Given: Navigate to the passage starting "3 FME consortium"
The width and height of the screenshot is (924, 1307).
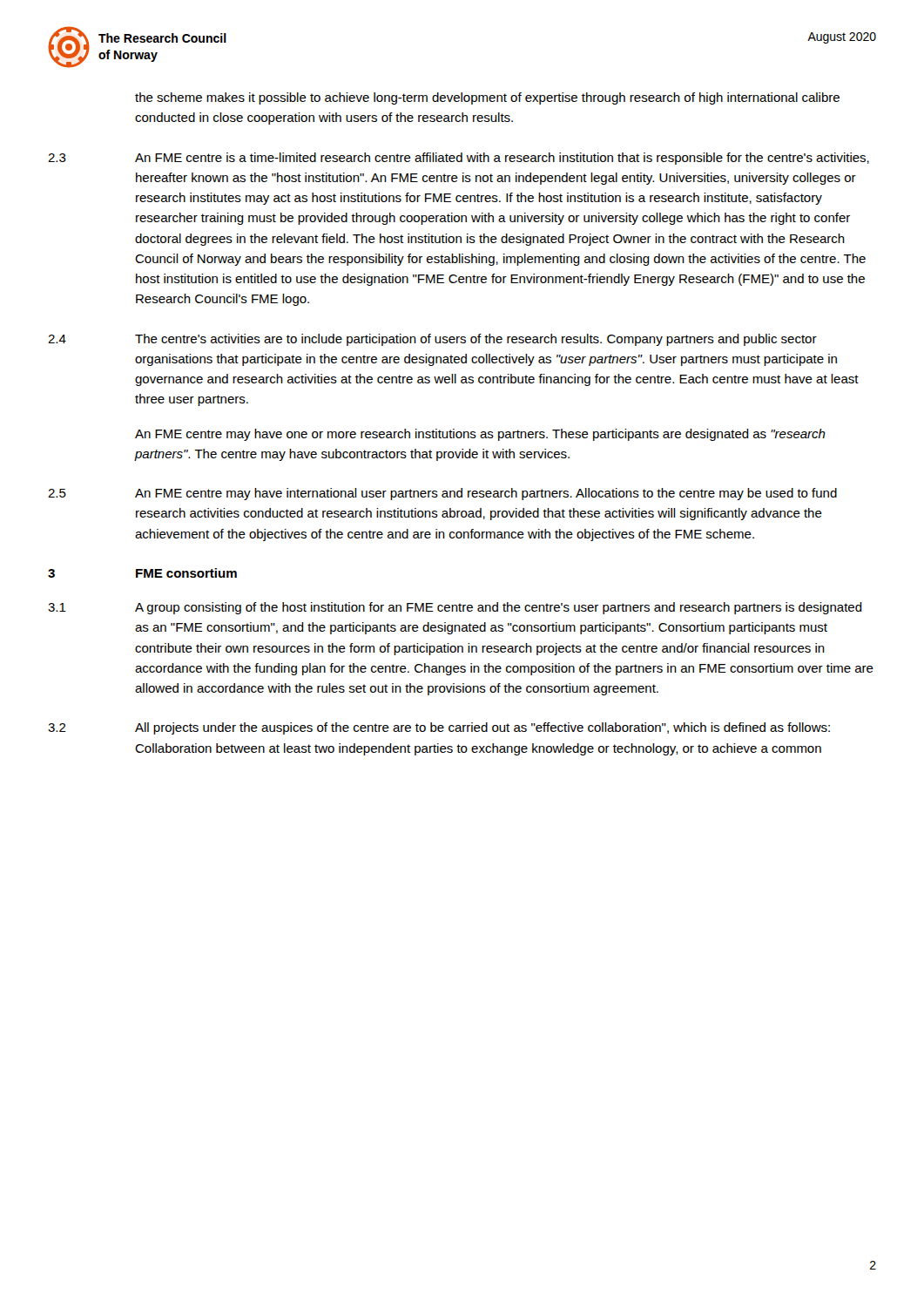Looking at the screenshot, I should pyautogui.click(x=143, y=573).
